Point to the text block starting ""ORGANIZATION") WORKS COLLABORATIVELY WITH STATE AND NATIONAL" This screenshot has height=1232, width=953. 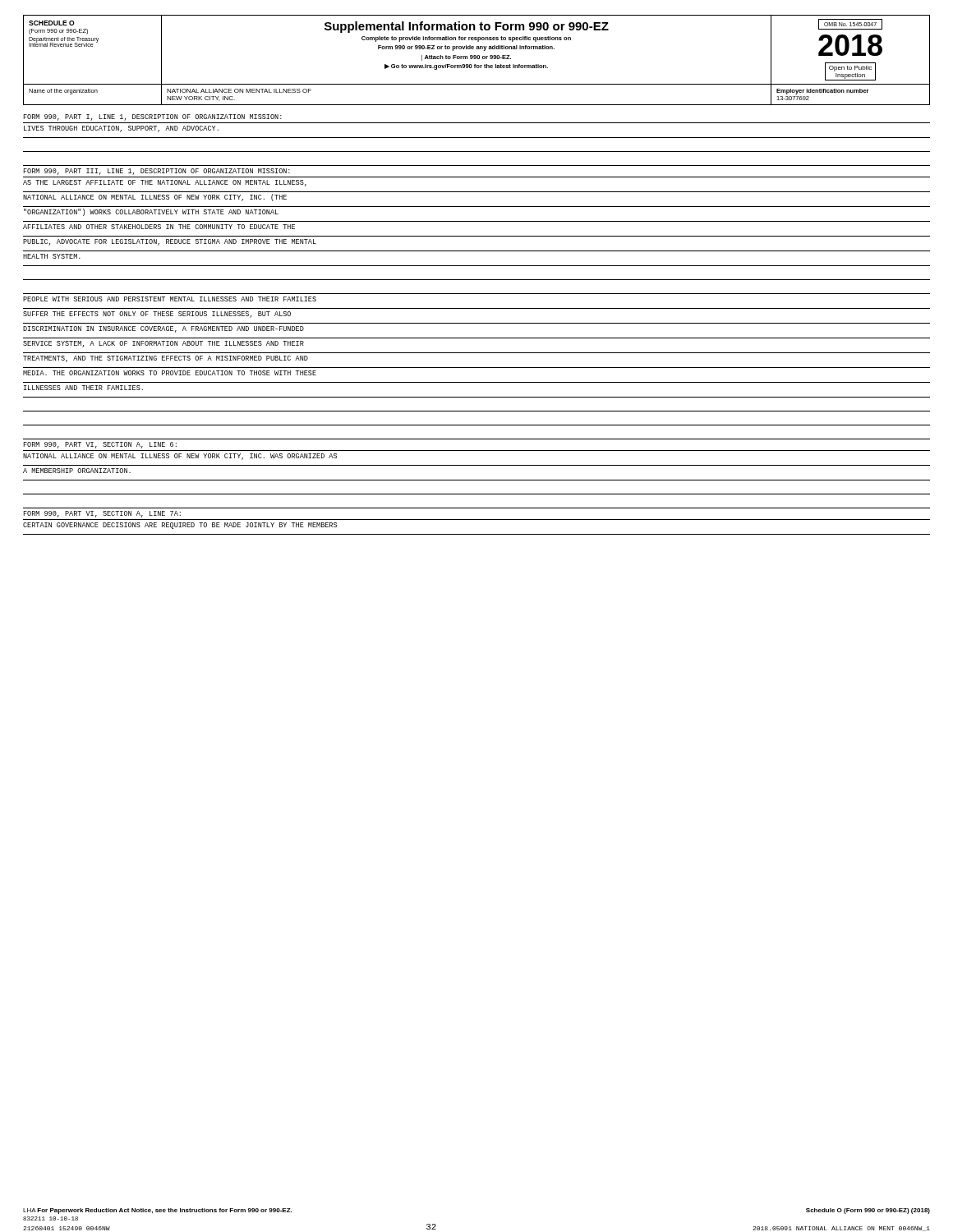pos(476,215)
